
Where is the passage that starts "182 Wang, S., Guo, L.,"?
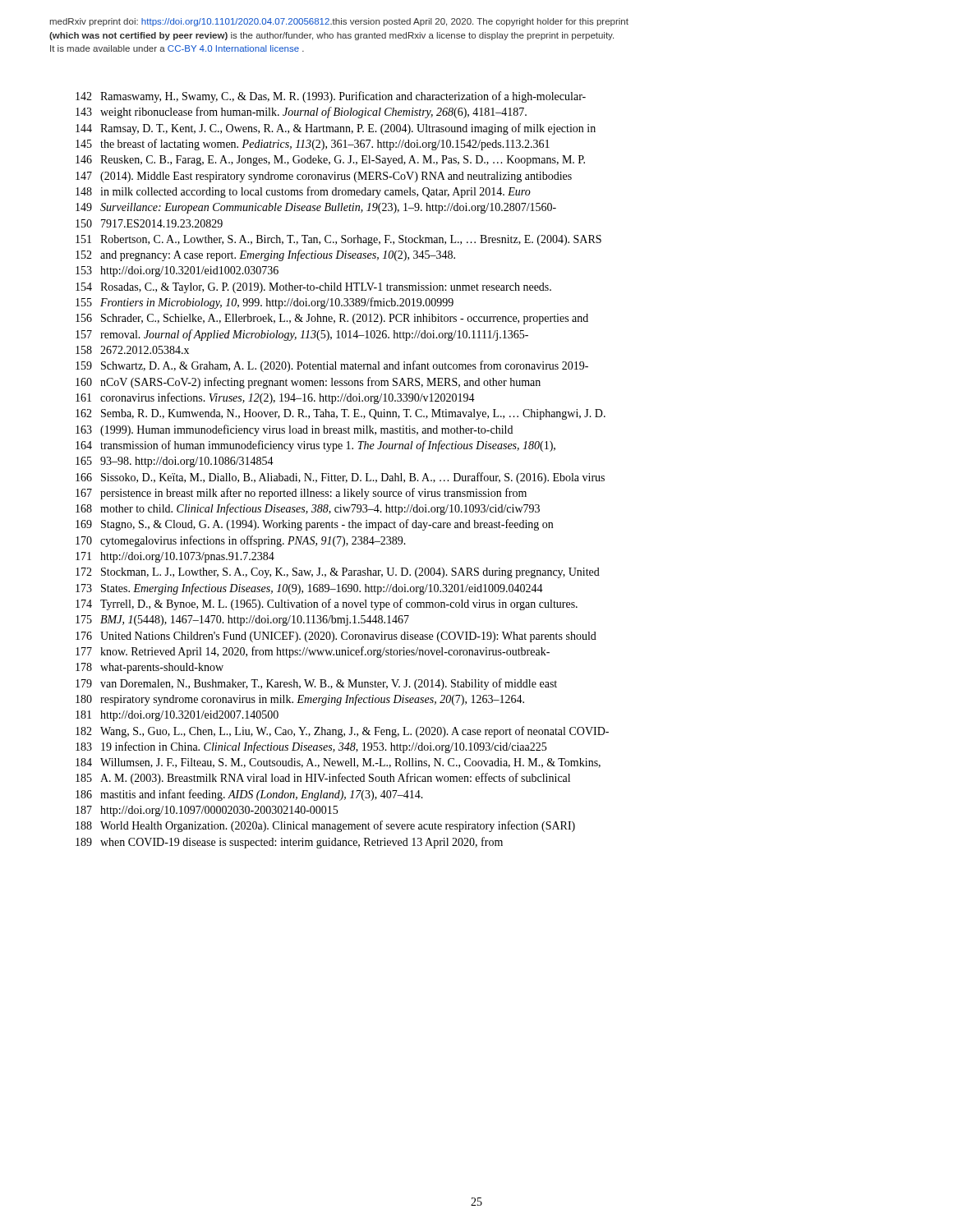tap(476, 731)
